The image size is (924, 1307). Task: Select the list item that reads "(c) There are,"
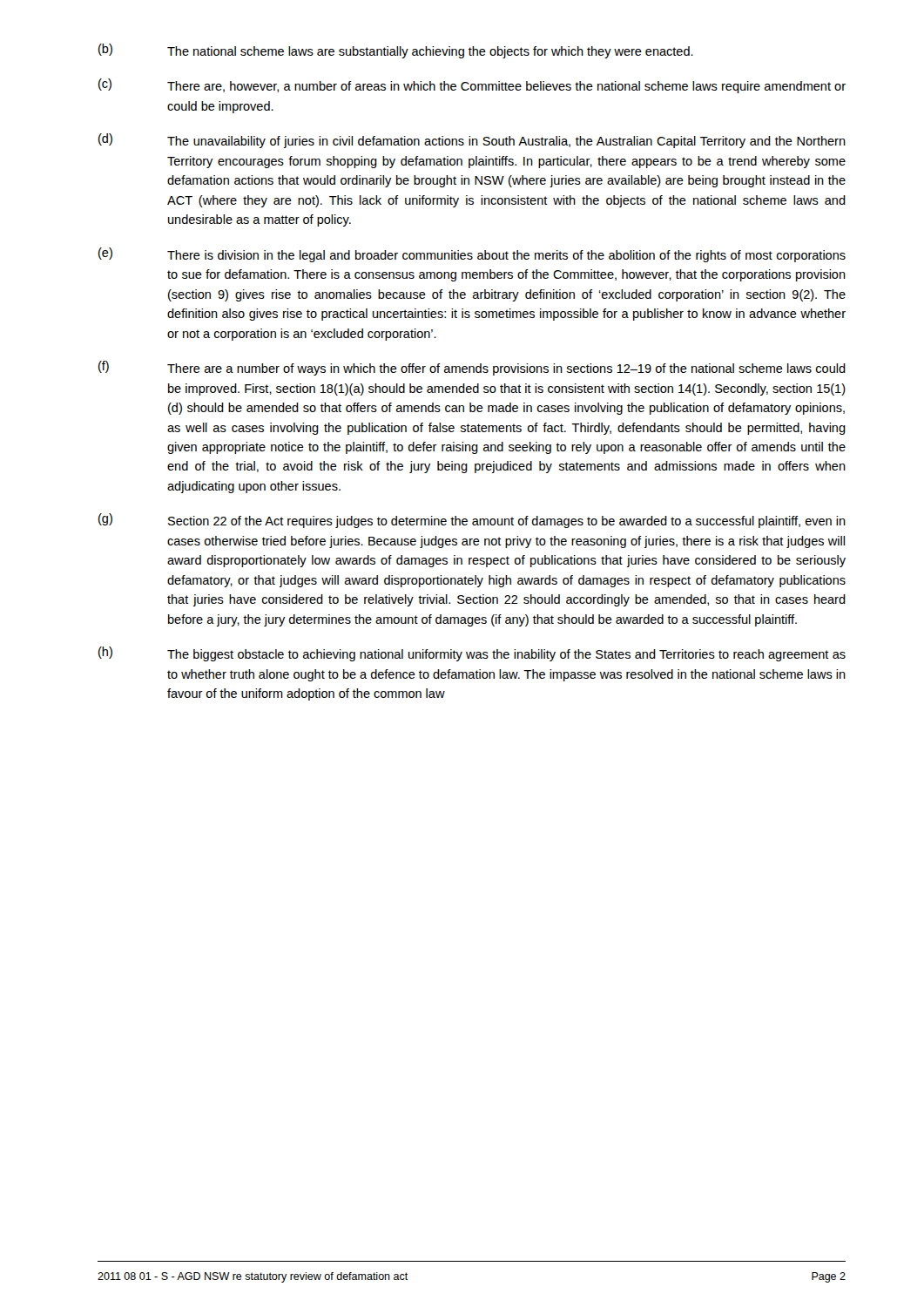(x=472, y=97)
